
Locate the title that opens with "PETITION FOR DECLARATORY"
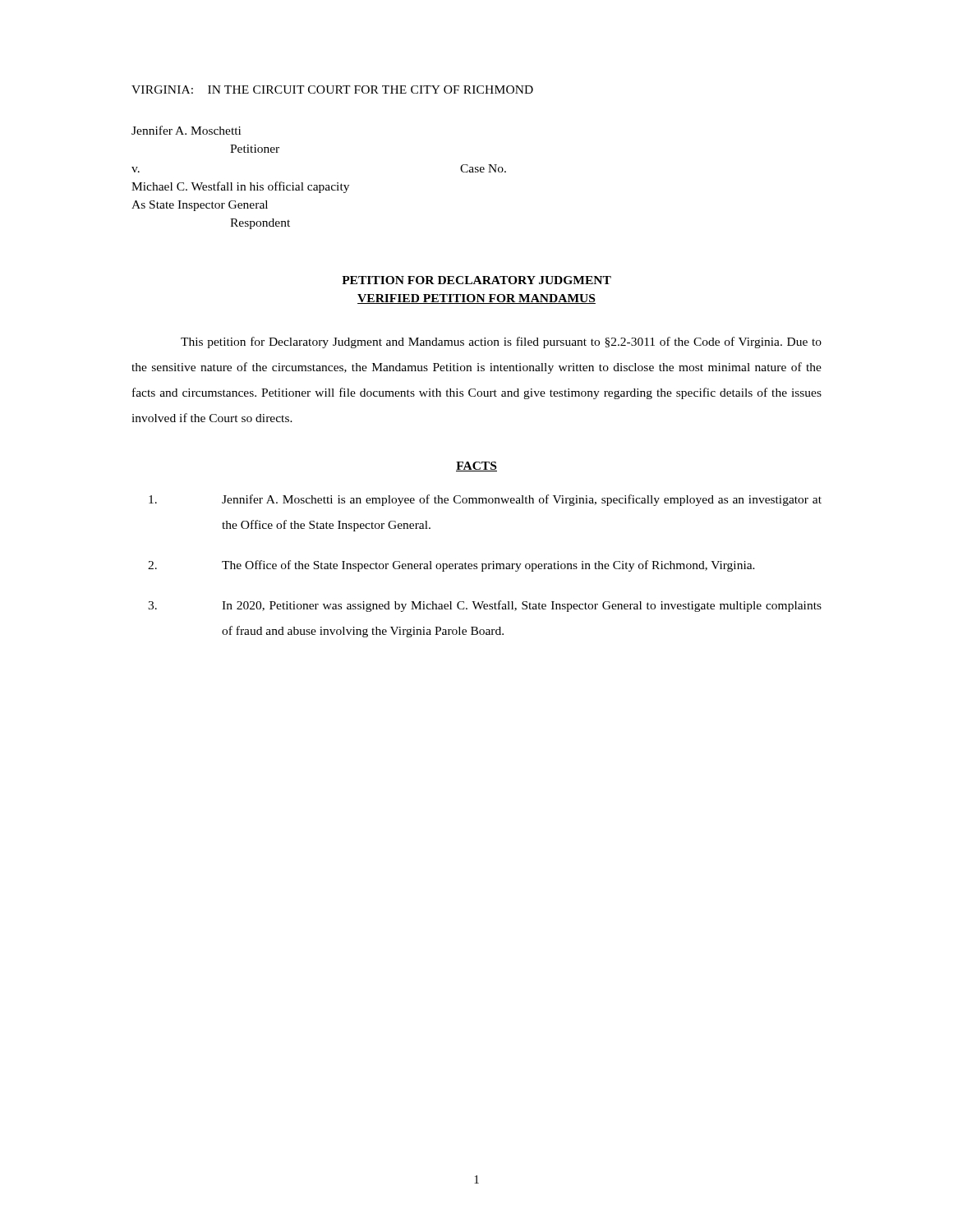(476, 289)
